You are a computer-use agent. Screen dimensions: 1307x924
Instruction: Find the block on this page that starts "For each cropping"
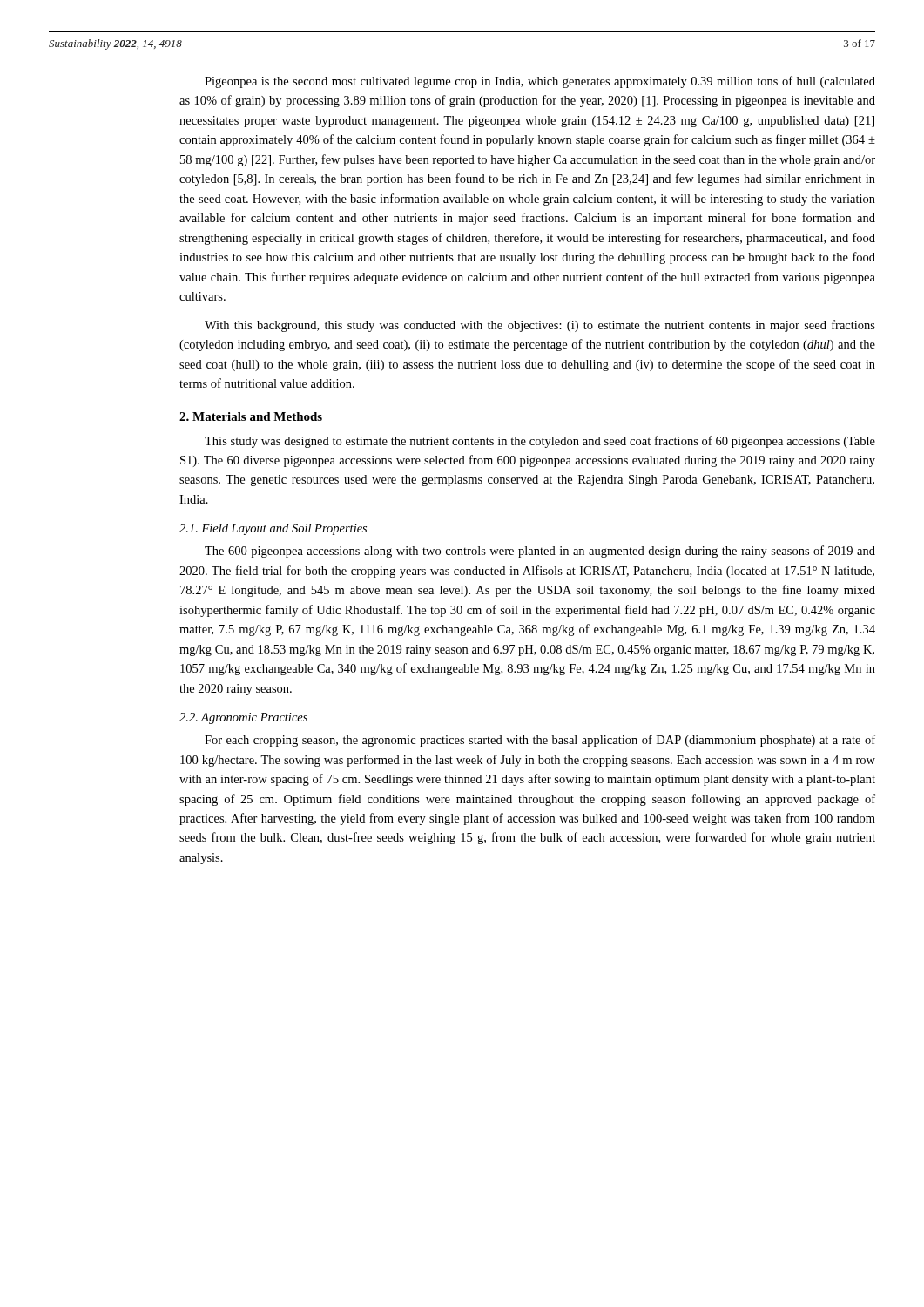point(527,799)
